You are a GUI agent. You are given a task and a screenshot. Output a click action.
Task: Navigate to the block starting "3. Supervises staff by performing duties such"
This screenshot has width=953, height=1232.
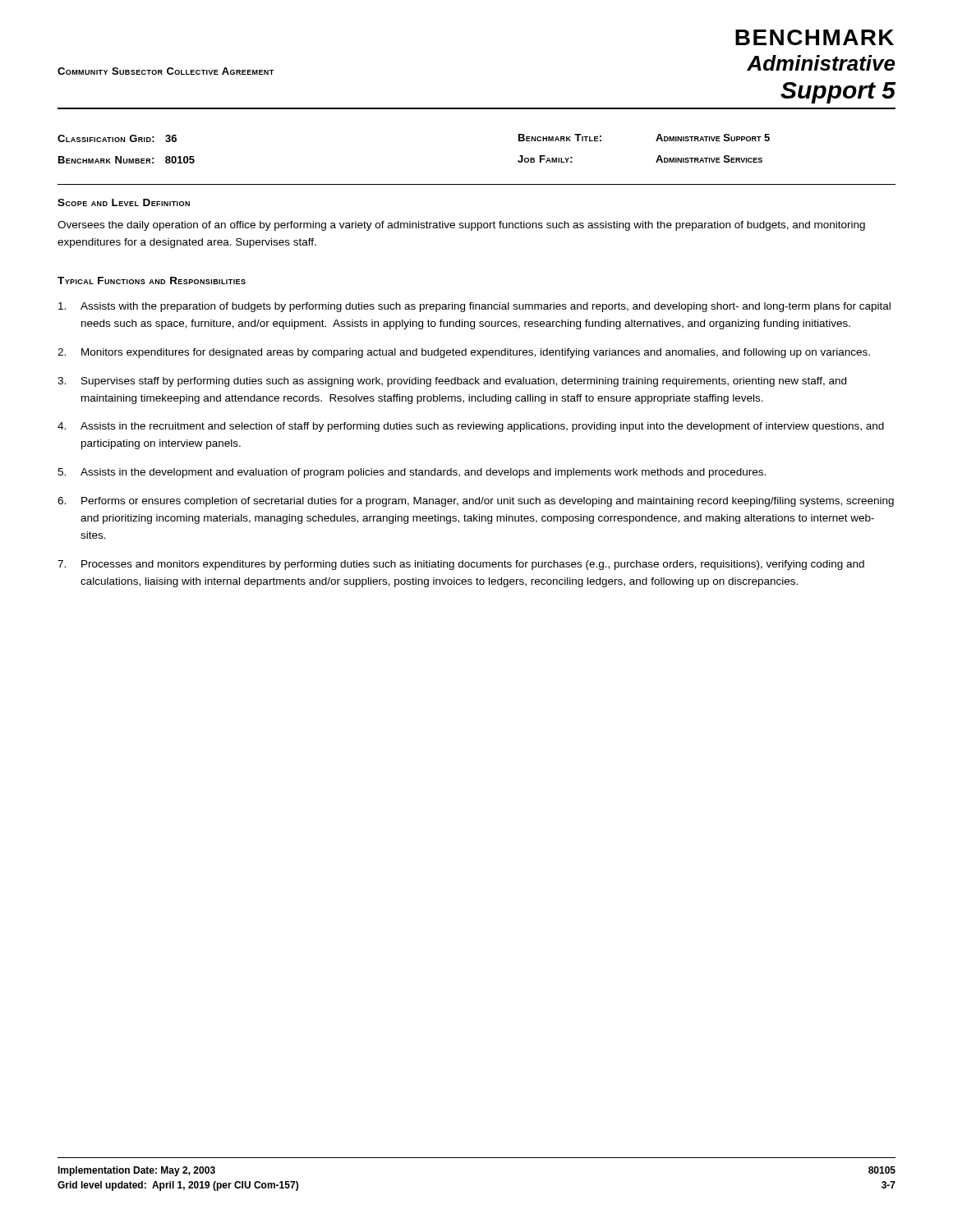pos(476,390)
